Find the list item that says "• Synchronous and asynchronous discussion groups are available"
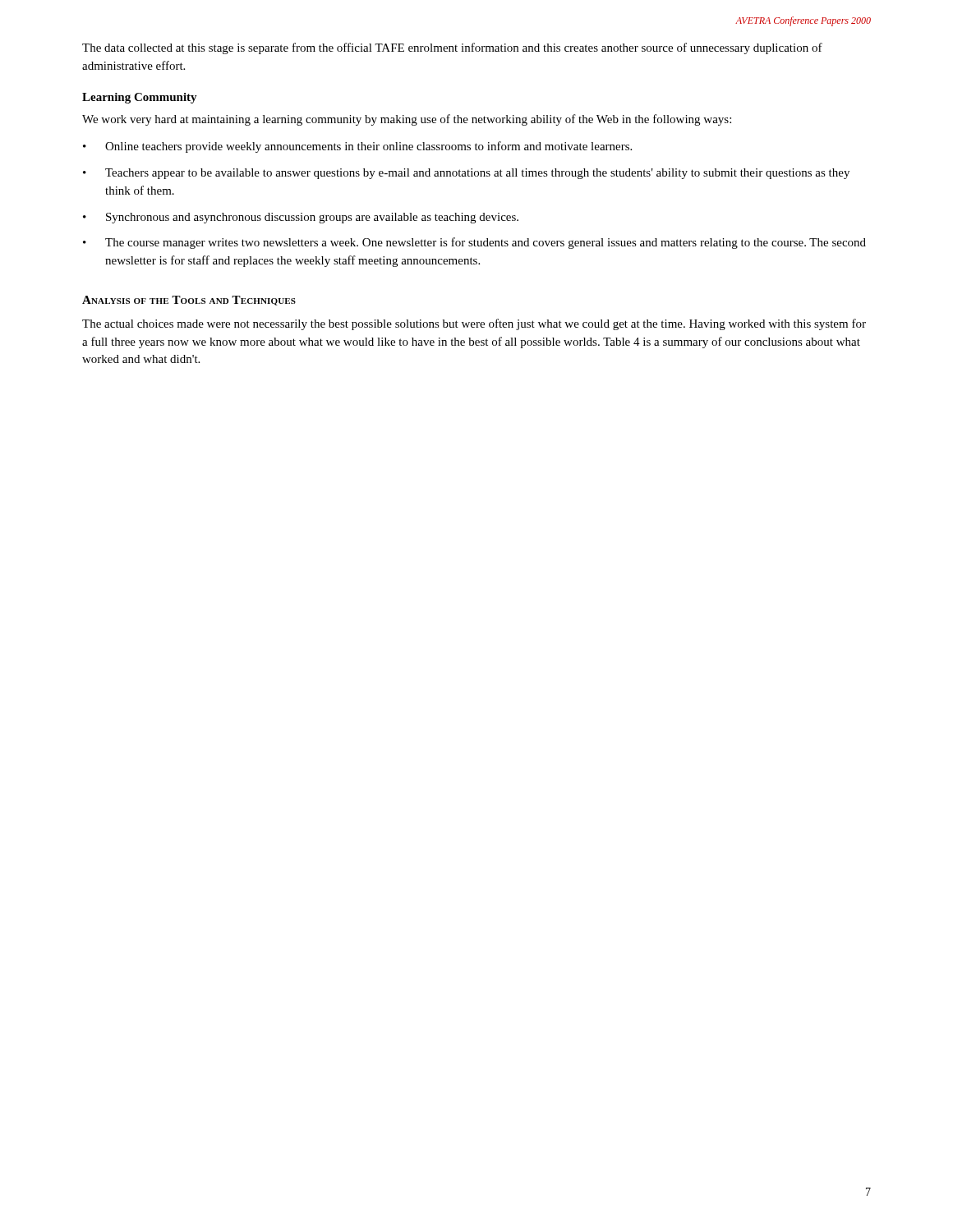This screenshot has height=1232, width=953. 476,217
